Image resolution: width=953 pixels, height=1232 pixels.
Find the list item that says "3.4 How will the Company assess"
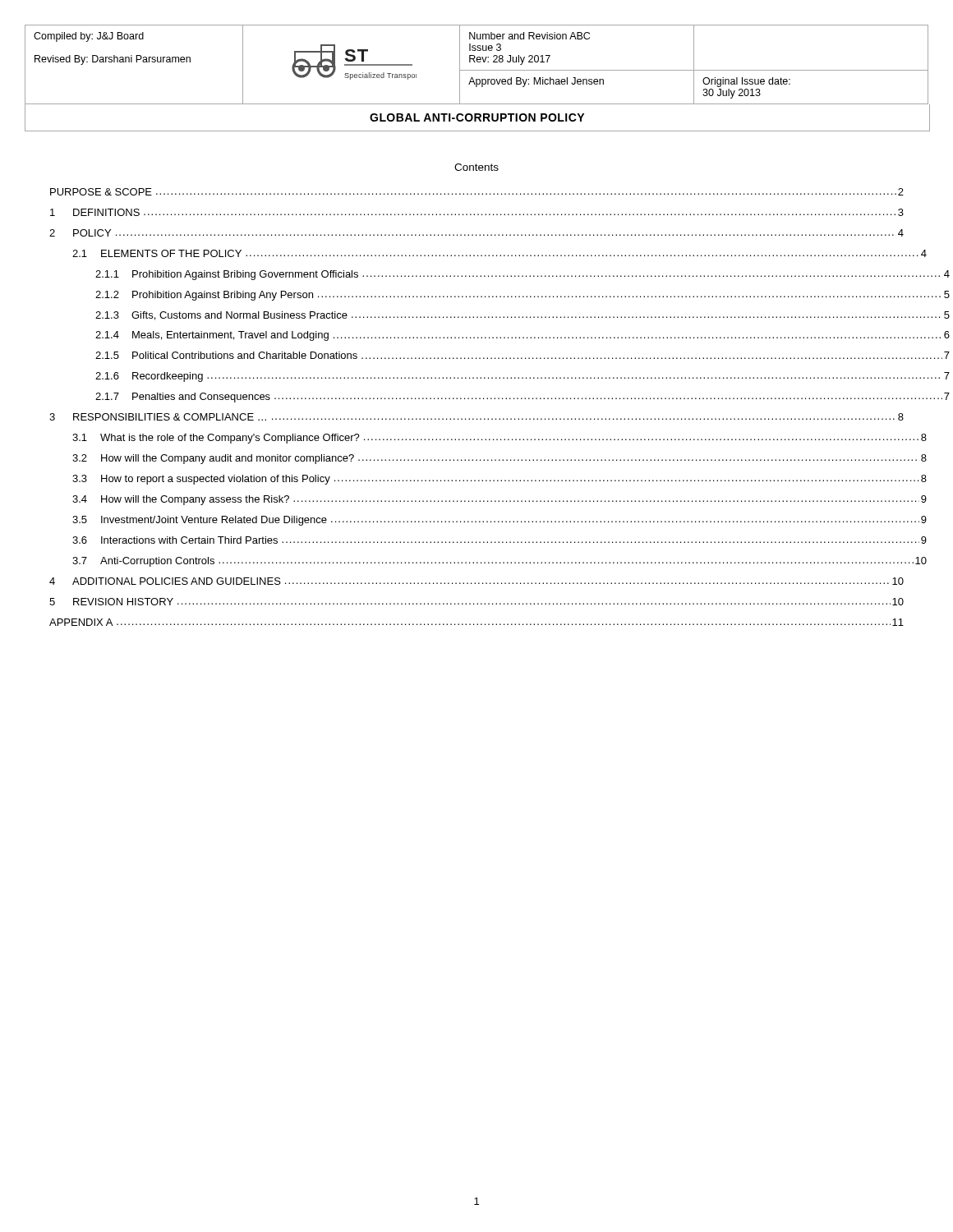pos(500,499)
